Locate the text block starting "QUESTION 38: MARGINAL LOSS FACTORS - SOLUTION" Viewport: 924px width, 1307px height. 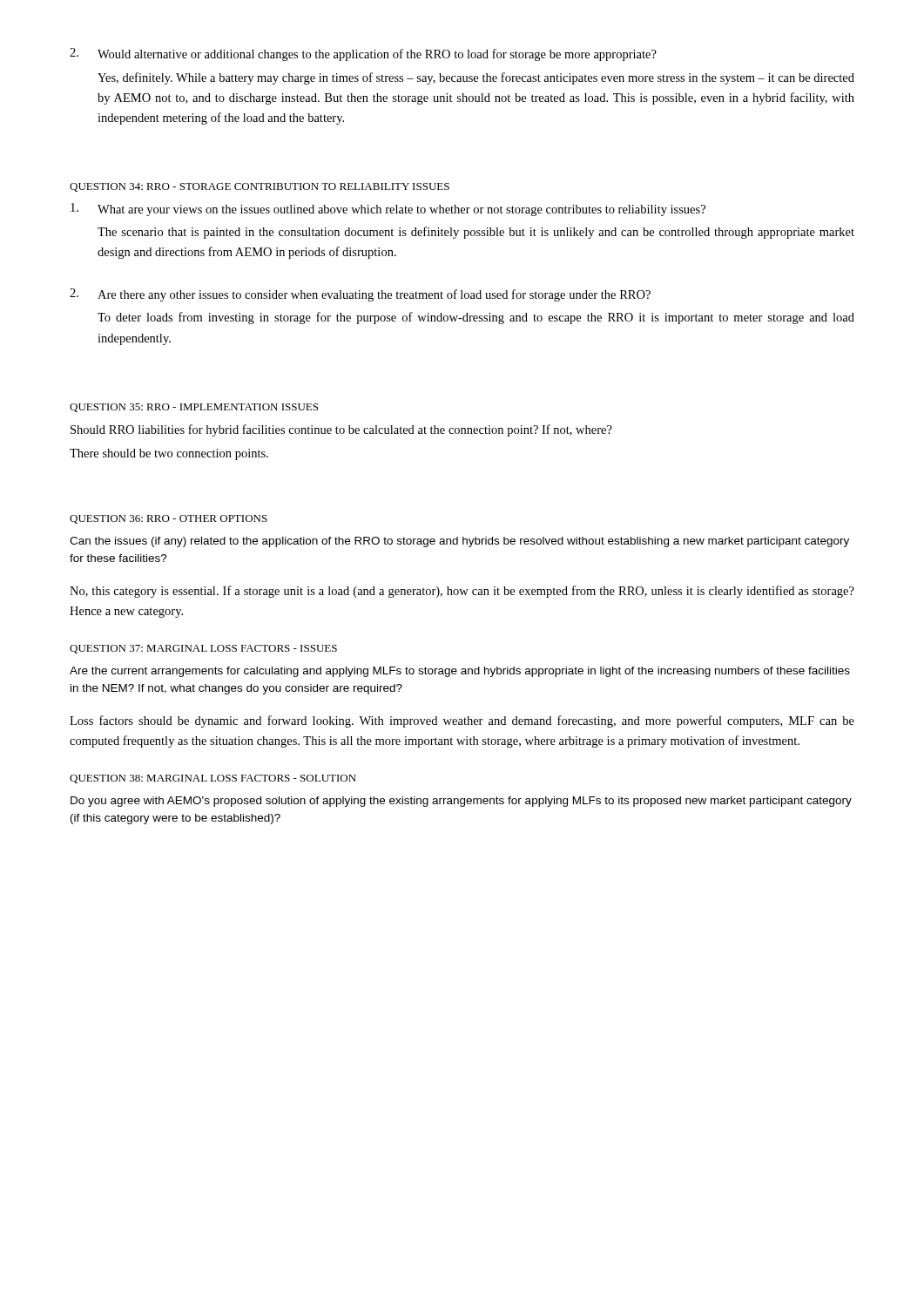pos(213,779)
